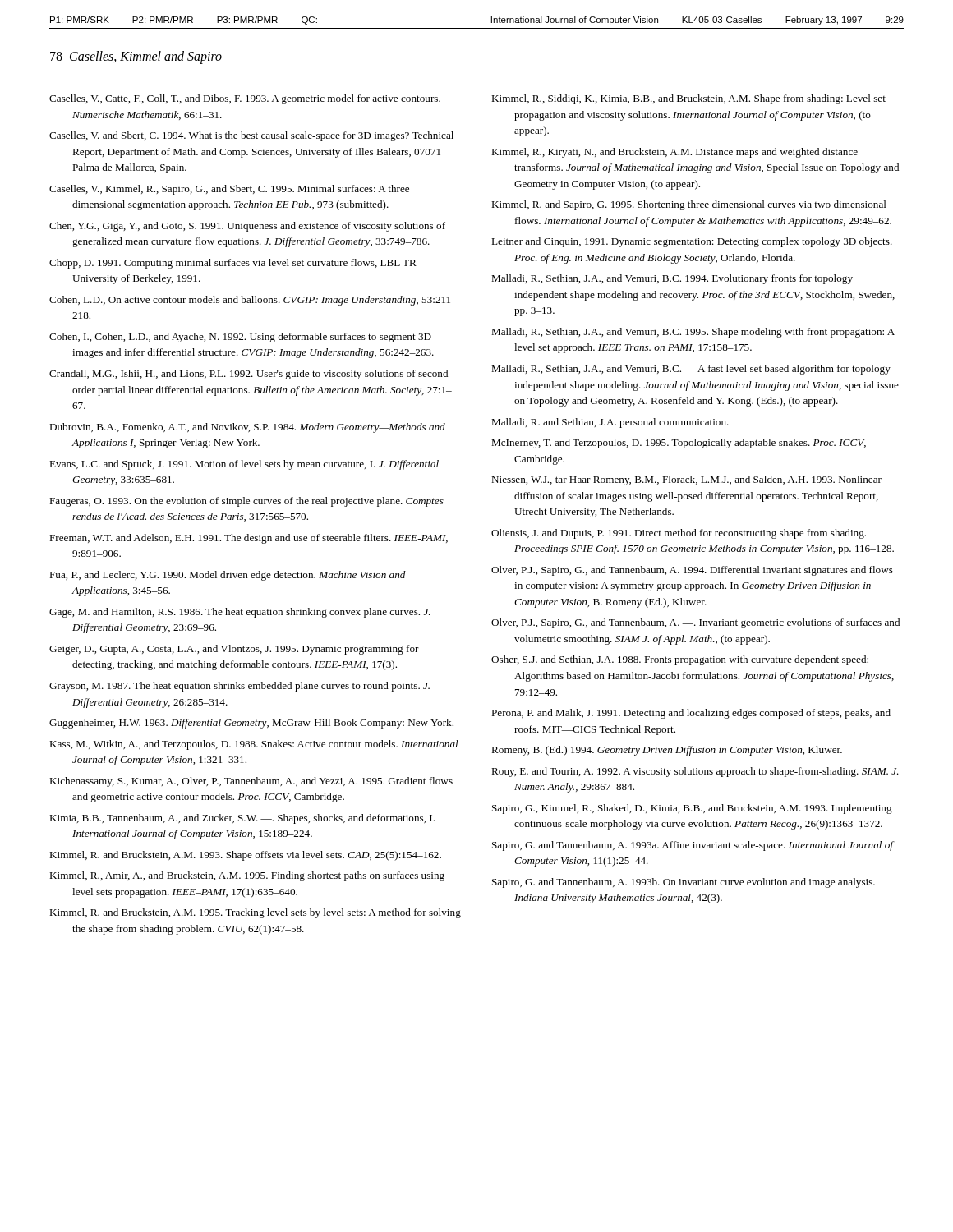Click the passage that begins "Caselles, V. and Sbert, C. 1994. What"
Screen dimensions: 1232x953
252,151
